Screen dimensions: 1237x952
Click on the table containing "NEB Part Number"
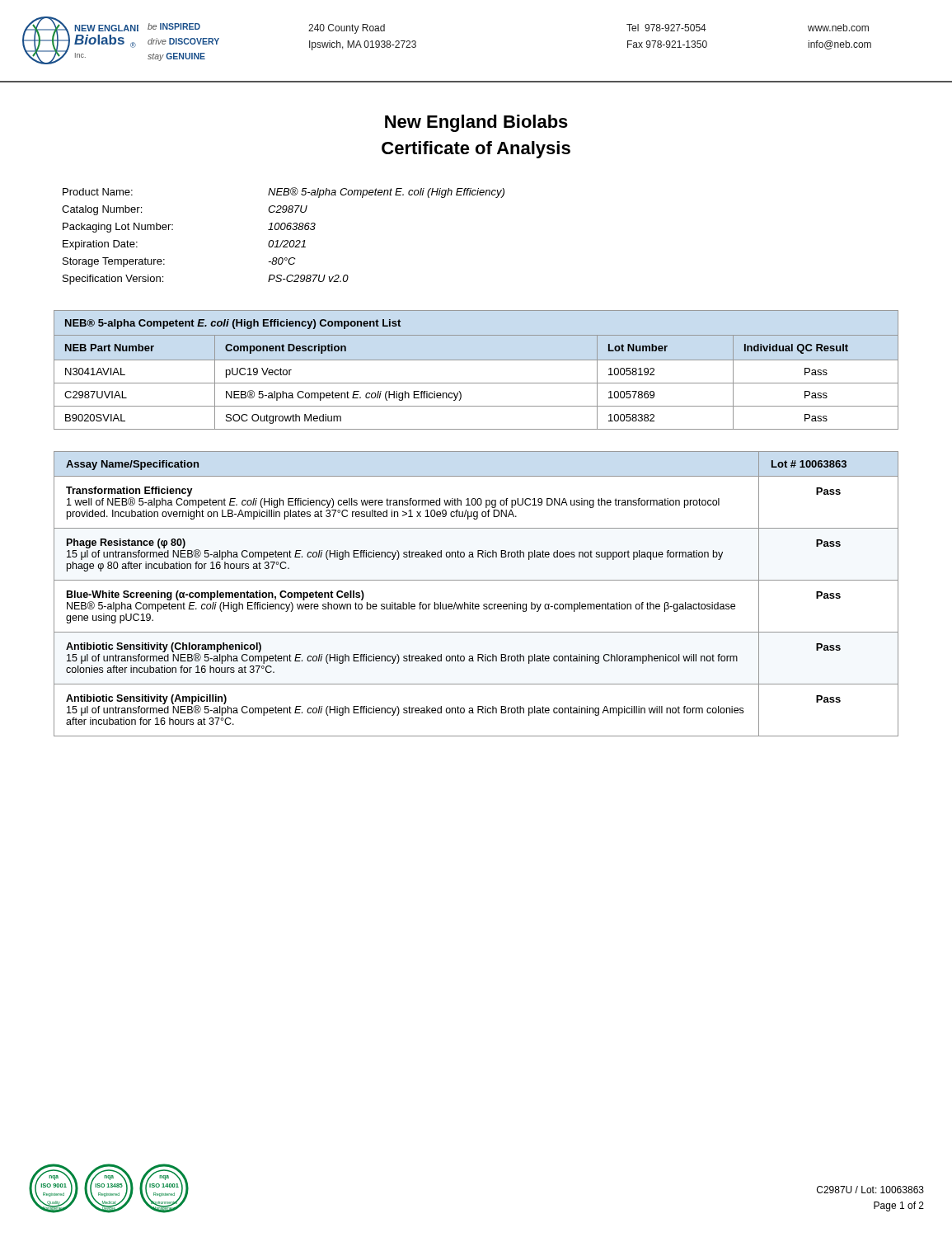(x=476, y=370)
